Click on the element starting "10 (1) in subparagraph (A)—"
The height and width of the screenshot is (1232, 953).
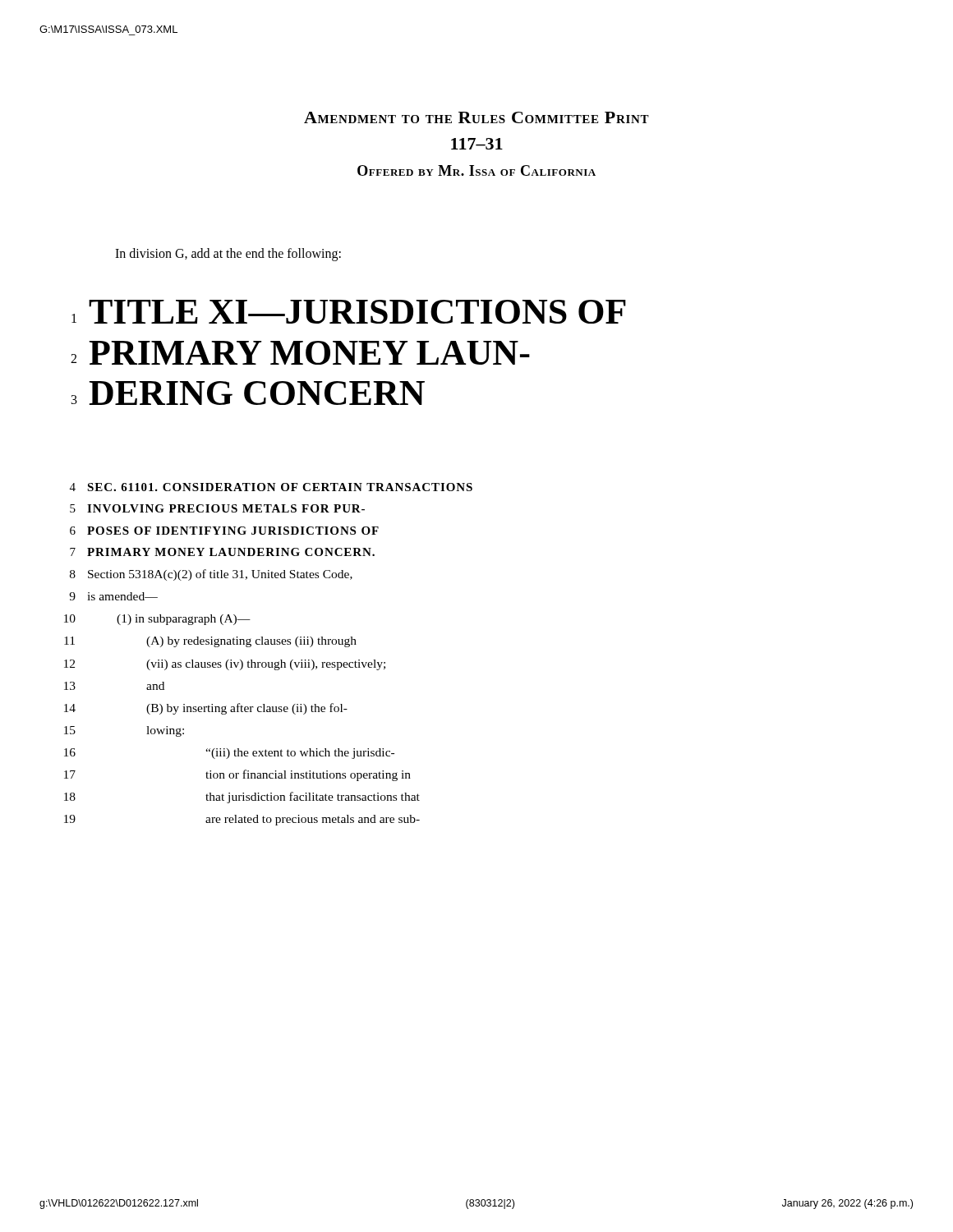pos(157,620)
